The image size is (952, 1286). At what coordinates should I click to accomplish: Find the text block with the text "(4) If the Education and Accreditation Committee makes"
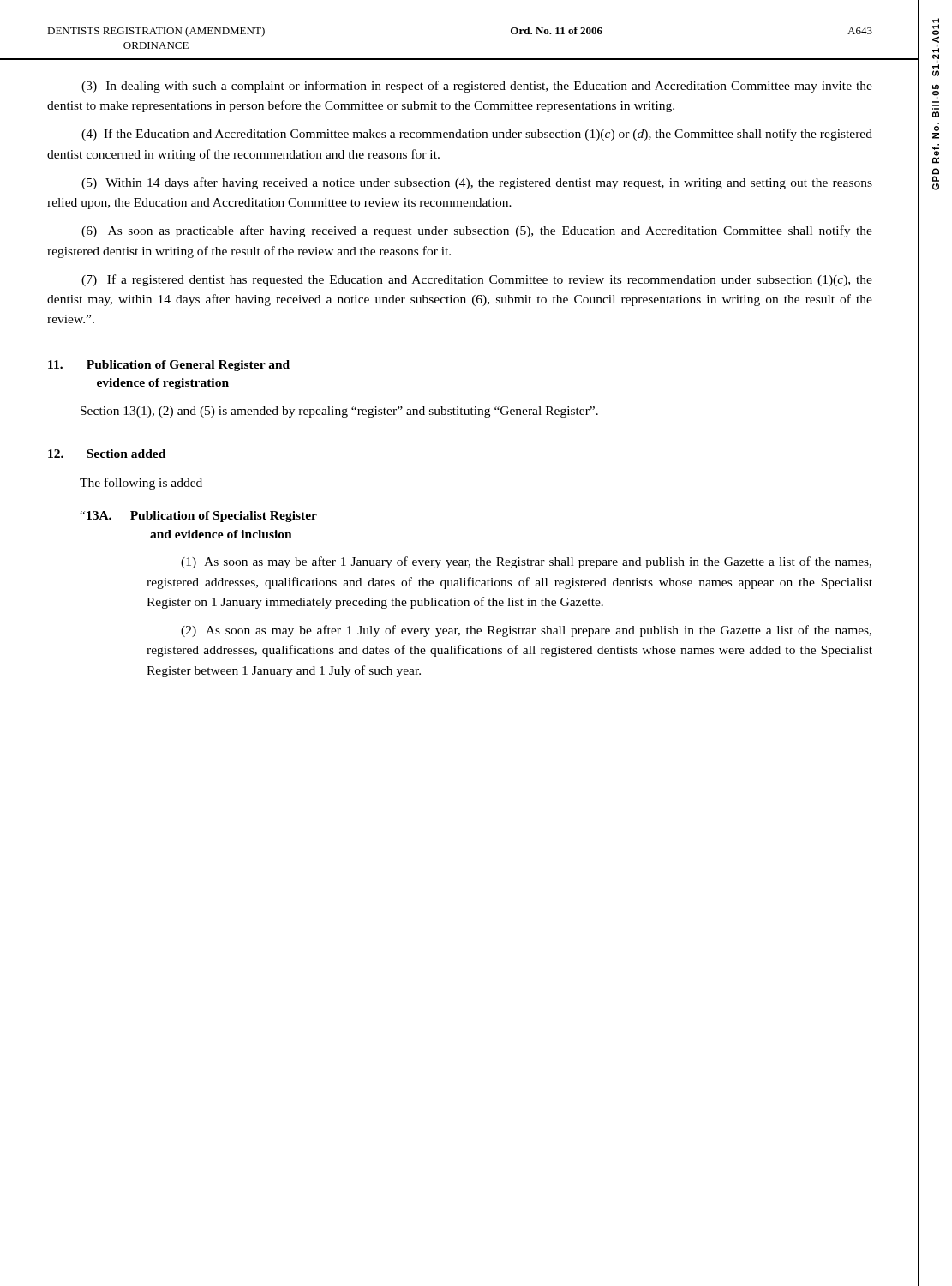(x=460, y=144)
